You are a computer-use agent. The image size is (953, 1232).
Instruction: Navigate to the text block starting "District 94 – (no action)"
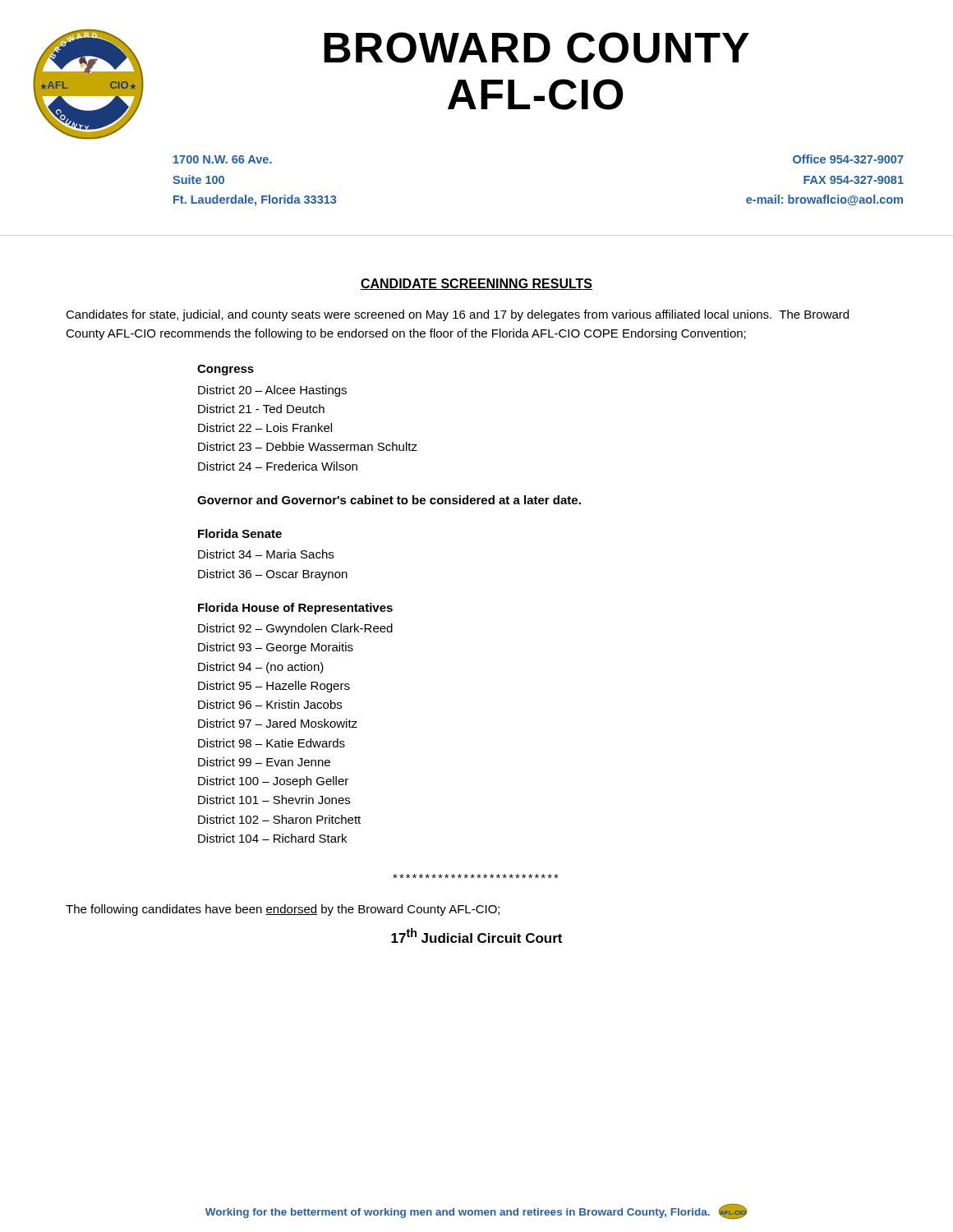261,666
